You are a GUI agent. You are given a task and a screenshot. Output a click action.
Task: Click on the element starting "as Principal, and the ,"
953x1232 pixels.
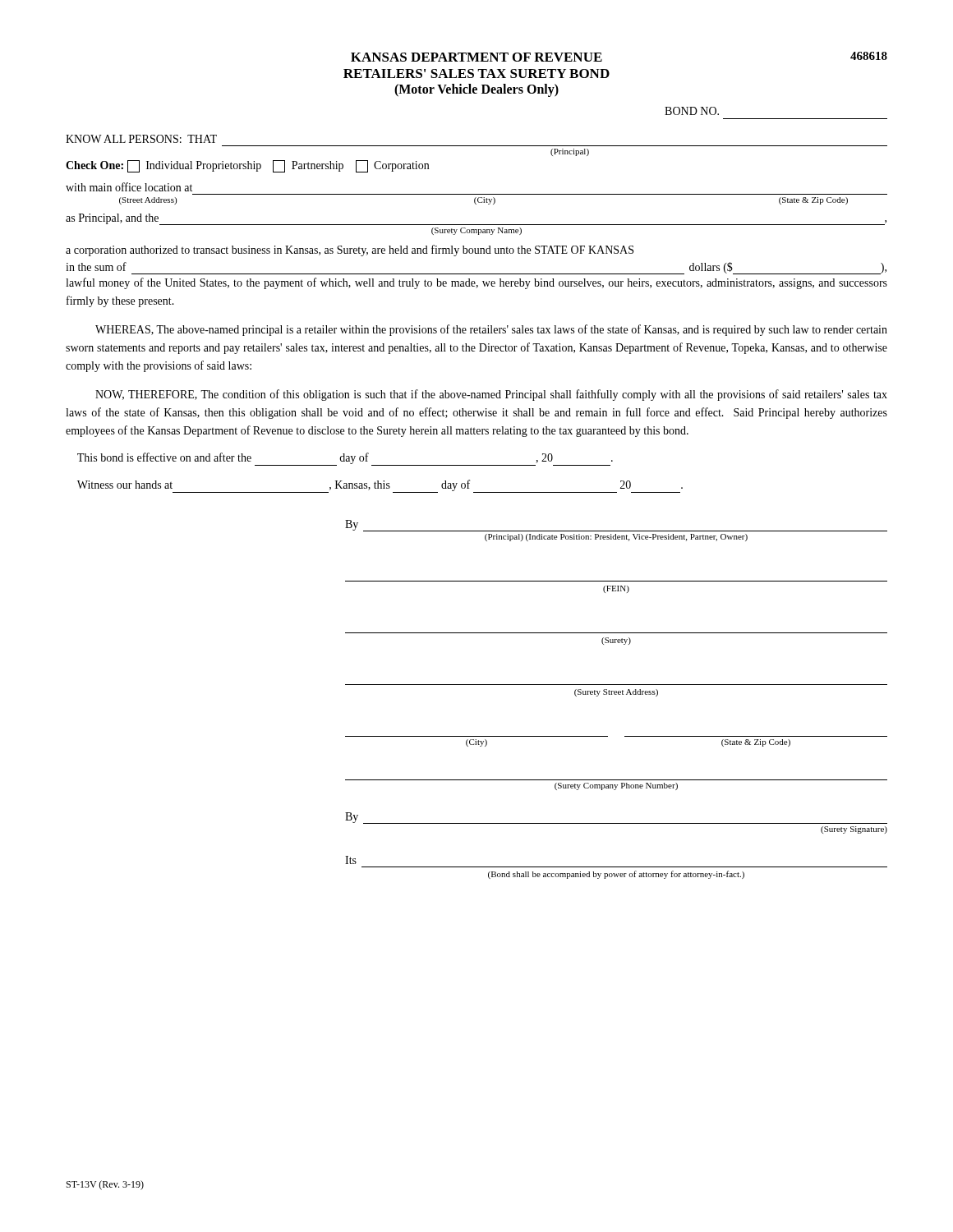(476, 217)
